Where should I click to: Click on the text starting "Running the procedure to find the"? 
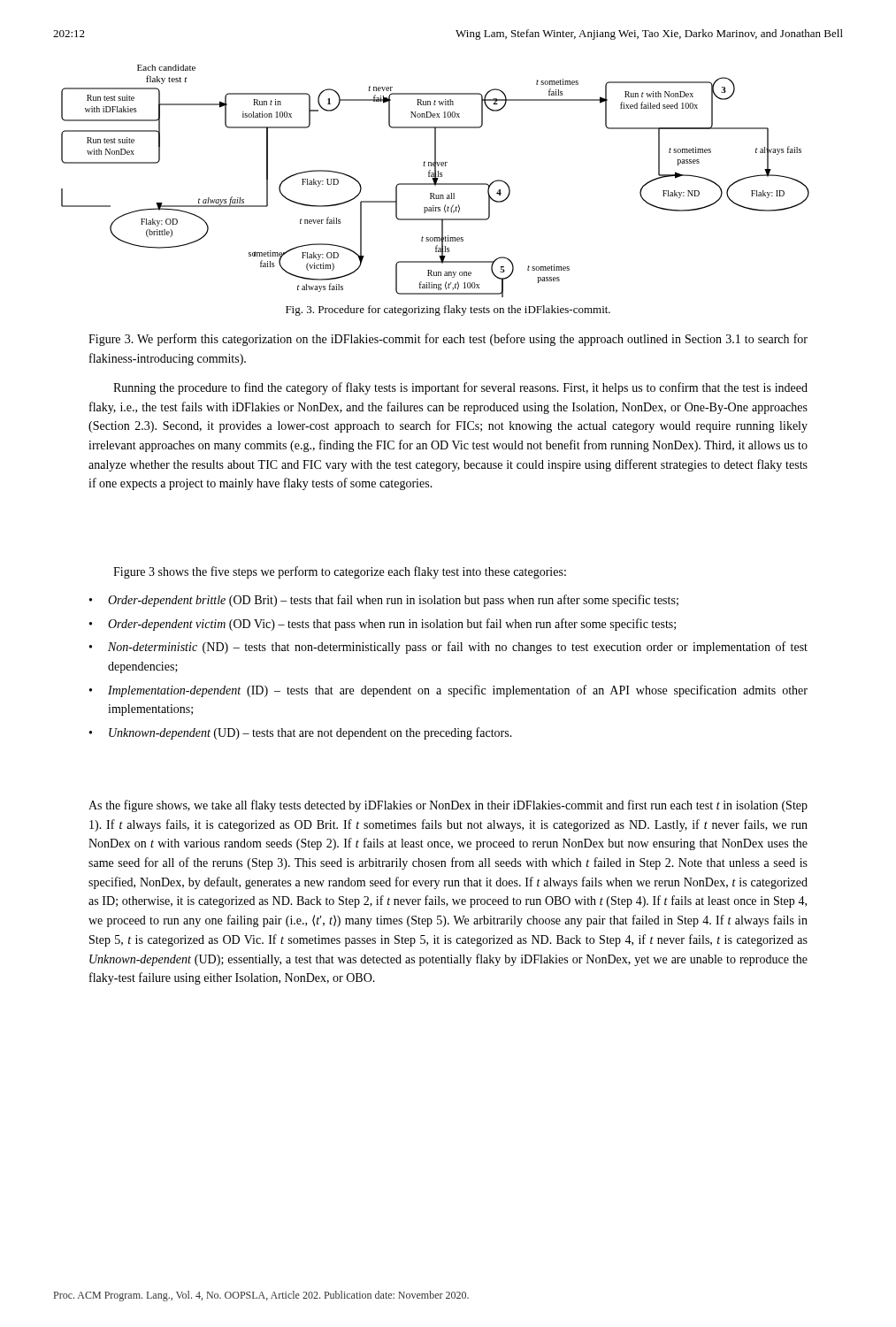(x=448, y=436)
